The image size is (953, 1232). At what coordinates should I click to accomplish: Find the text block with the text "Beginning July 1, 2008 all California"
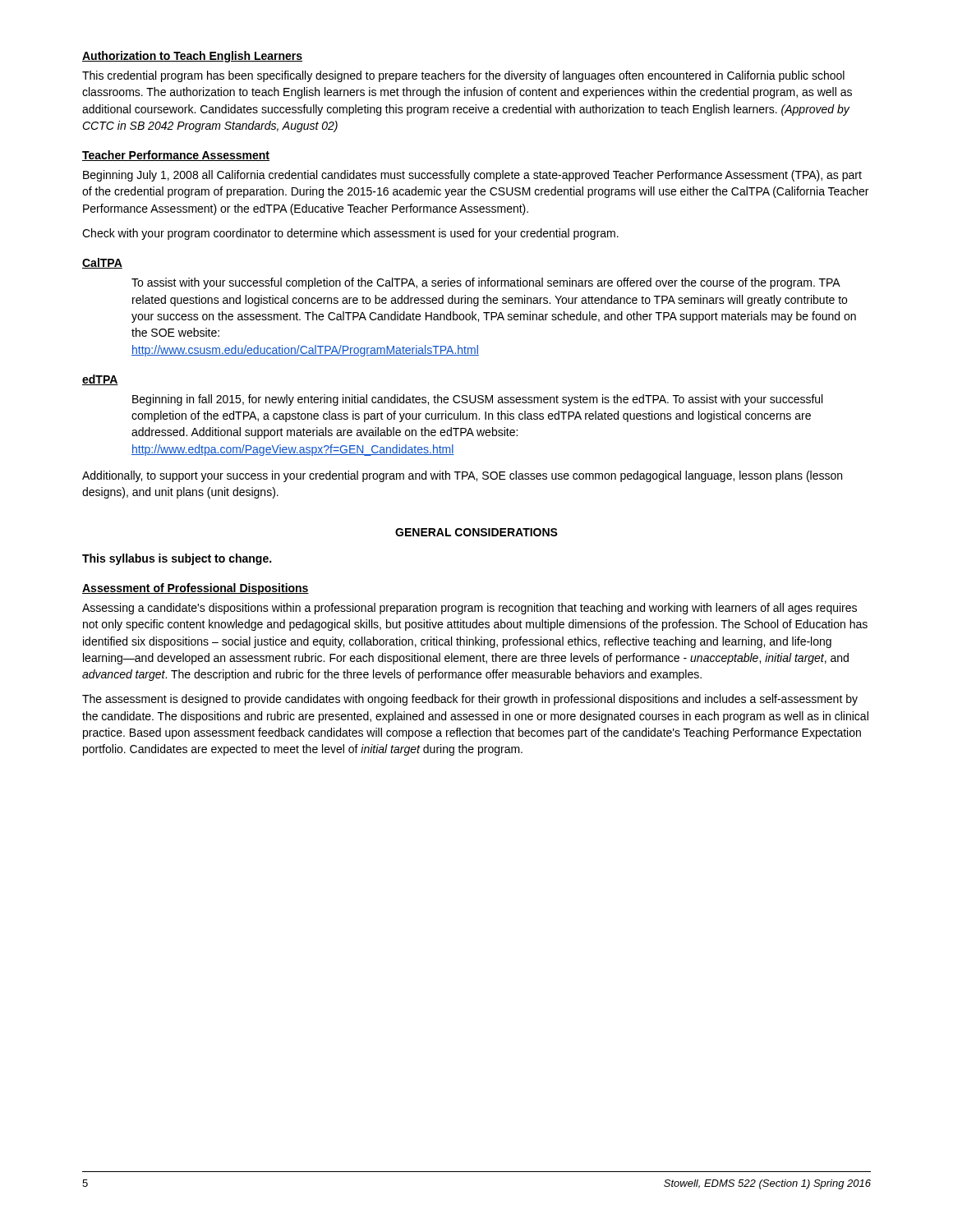[475, 192]
